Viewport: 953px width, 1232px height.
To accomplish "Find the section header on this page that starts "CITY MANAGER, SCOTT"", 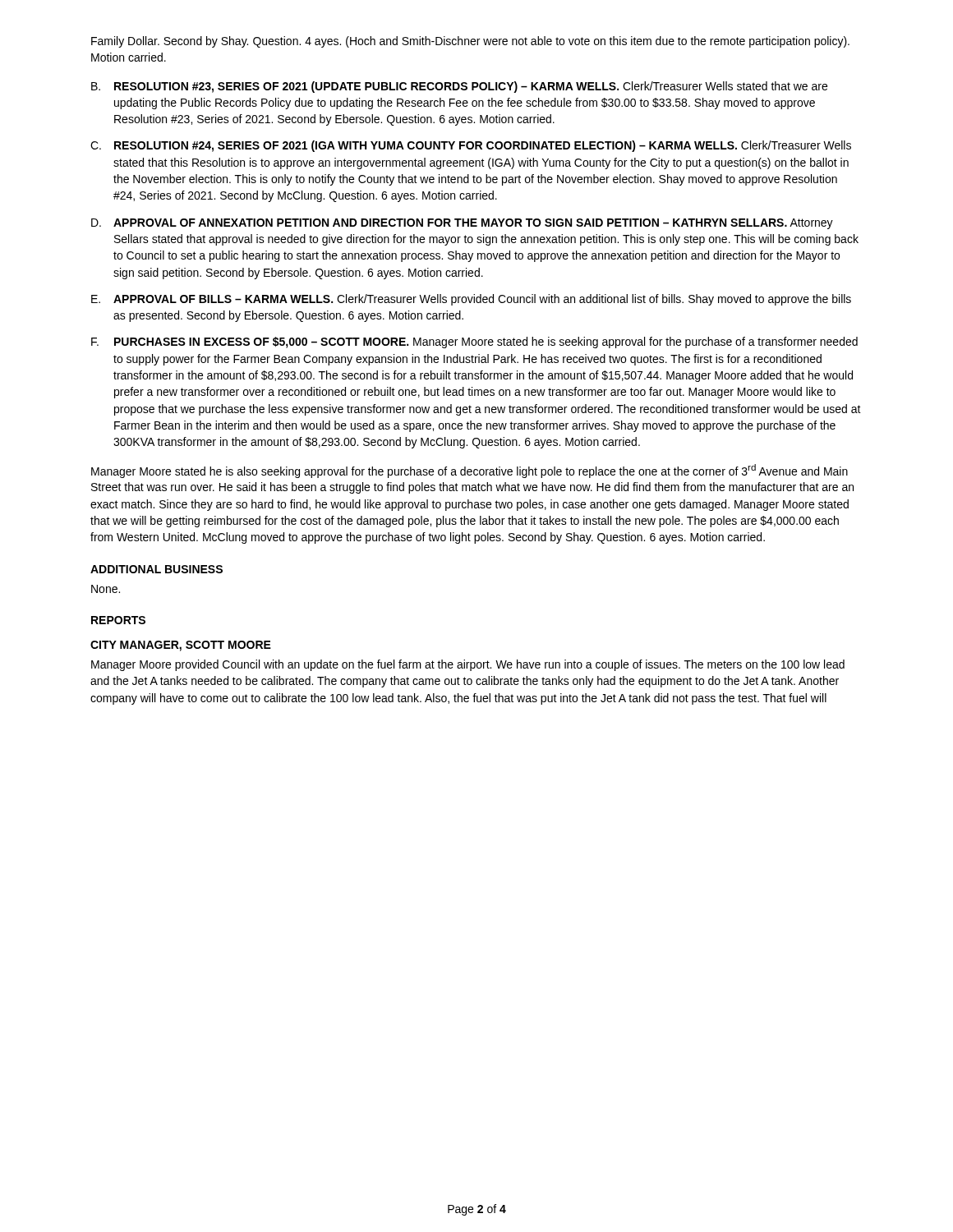I will tap(181, 645).
